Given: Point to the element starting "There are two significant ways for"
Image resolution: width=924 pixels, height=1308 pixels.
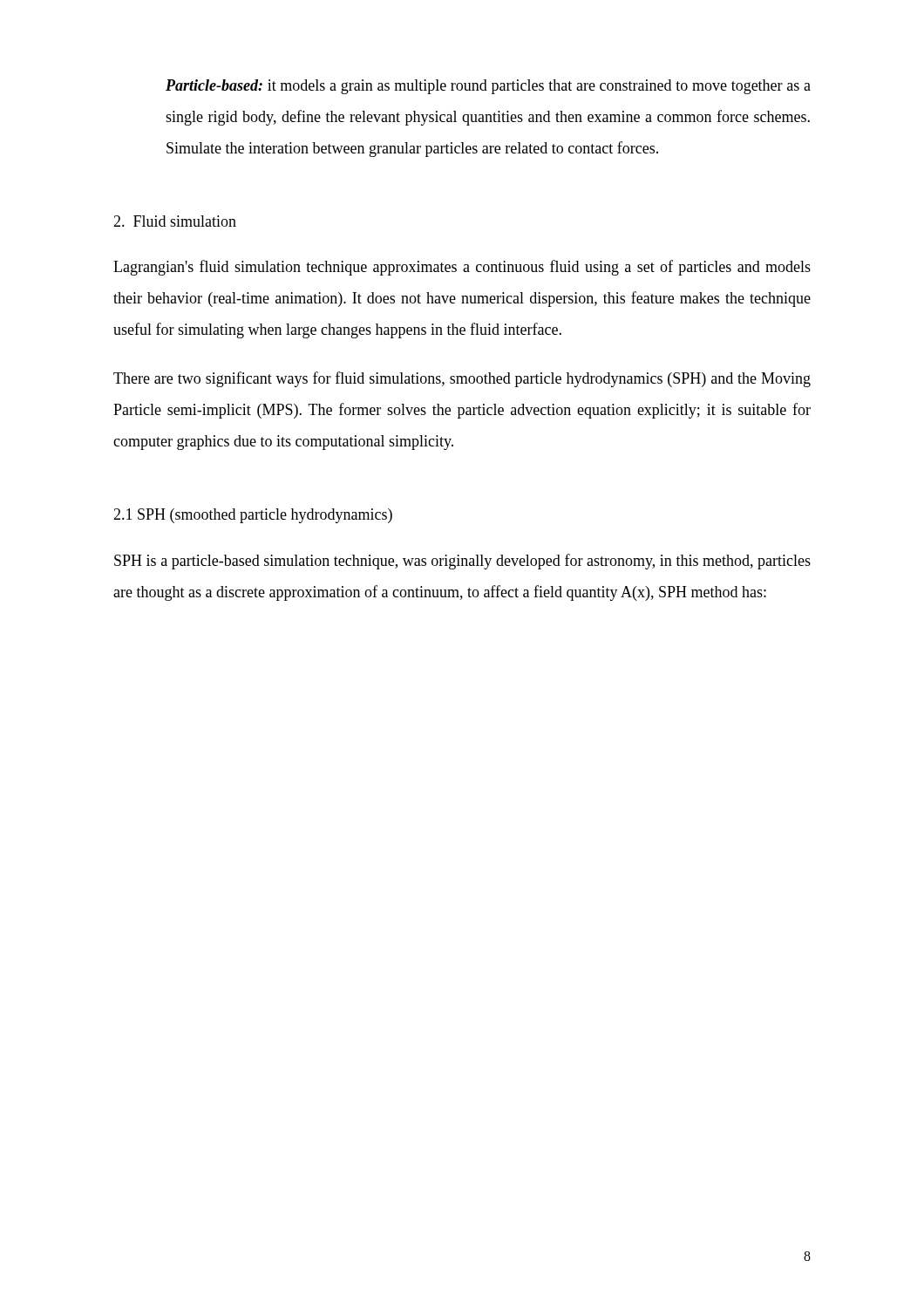Looking at the screenshot, I should [x=462, y=410].
